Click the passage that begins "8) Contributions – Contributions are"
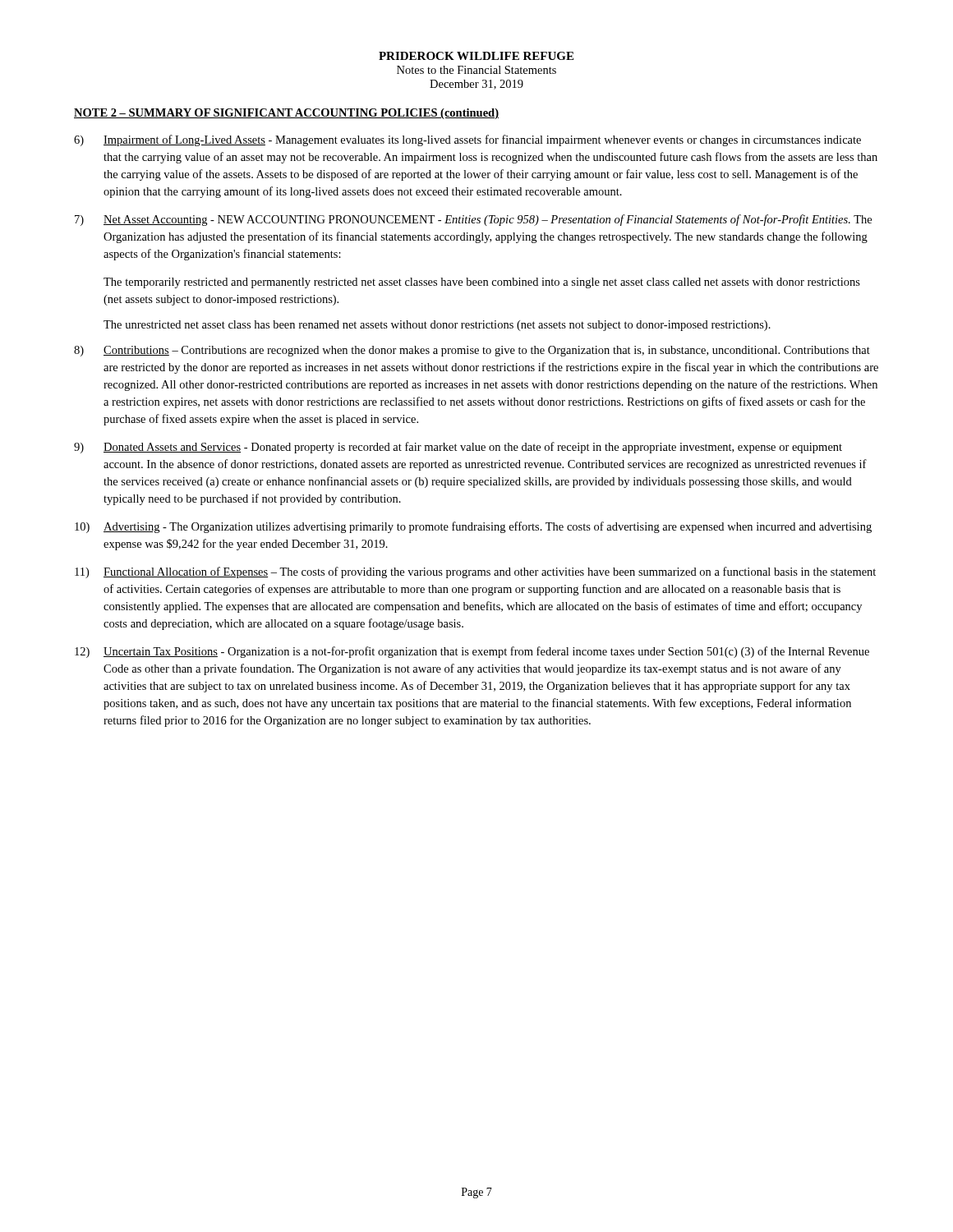Screen dimensions: 1232x953 pyautogui.click(x=476, y=385)
